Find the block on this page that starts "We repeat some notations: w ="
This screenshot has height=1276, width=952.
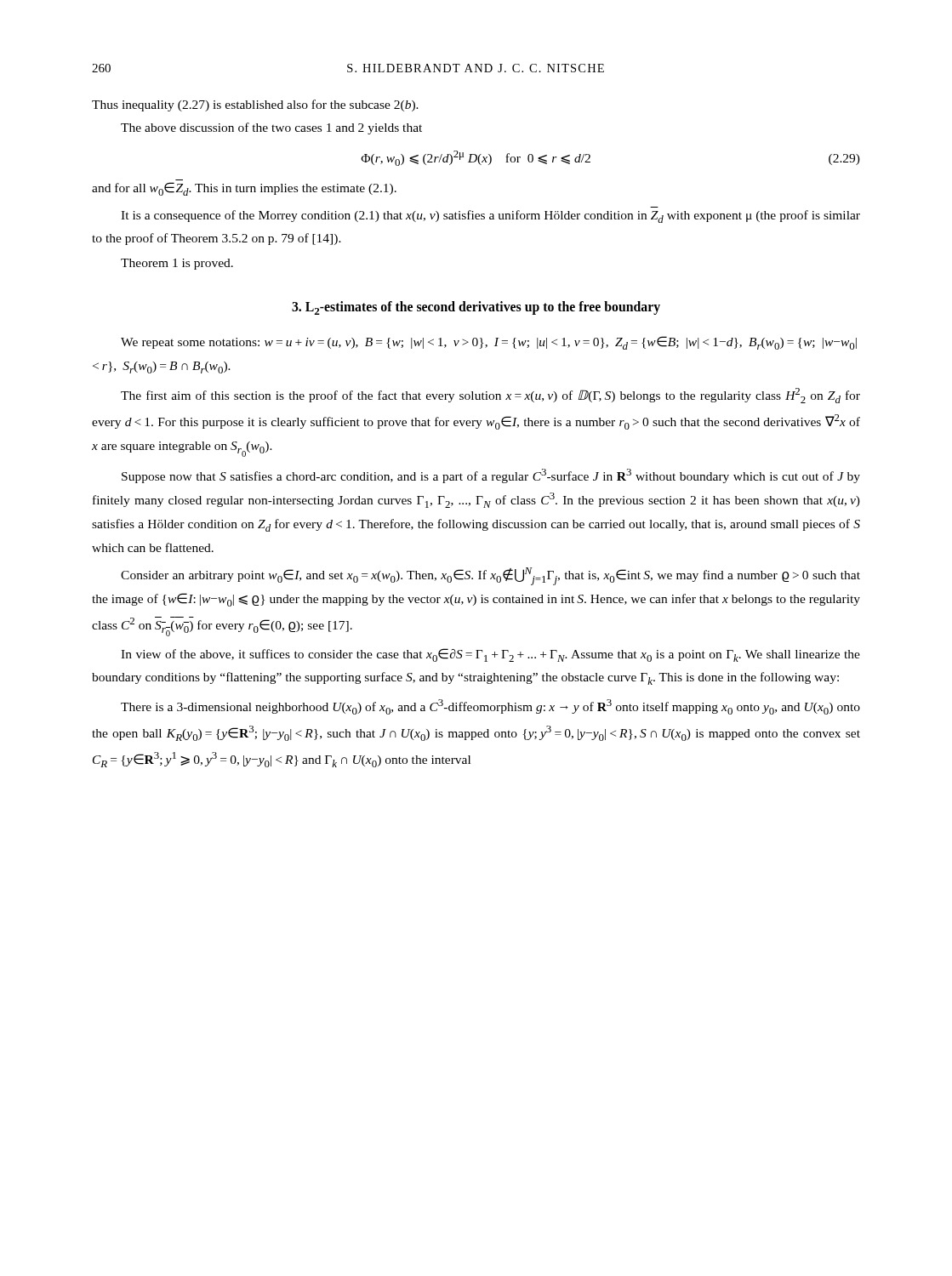(476, 355)
